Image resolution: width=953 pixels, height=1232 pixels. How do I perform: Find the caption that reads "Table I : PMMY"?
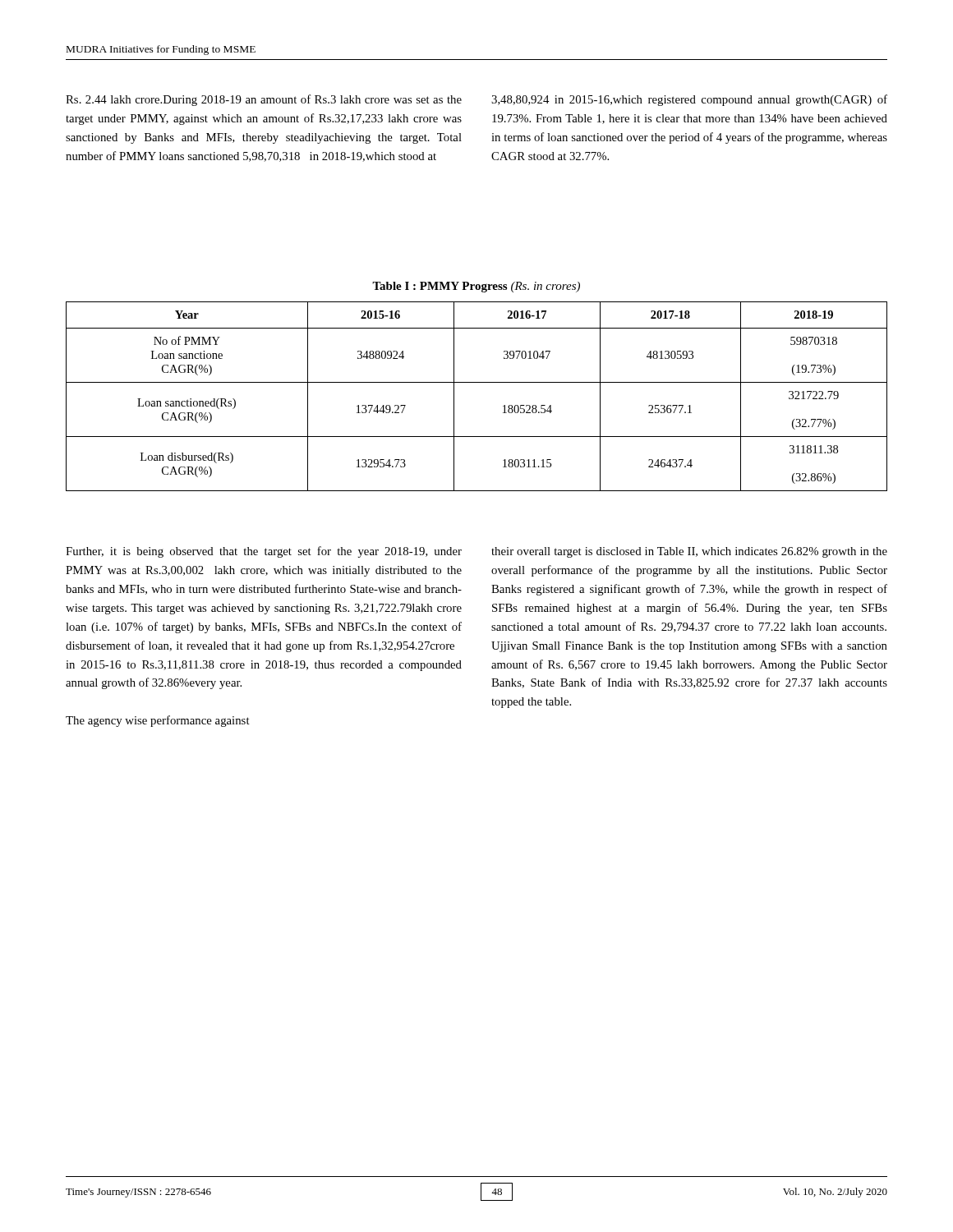(x=476, y=286)
